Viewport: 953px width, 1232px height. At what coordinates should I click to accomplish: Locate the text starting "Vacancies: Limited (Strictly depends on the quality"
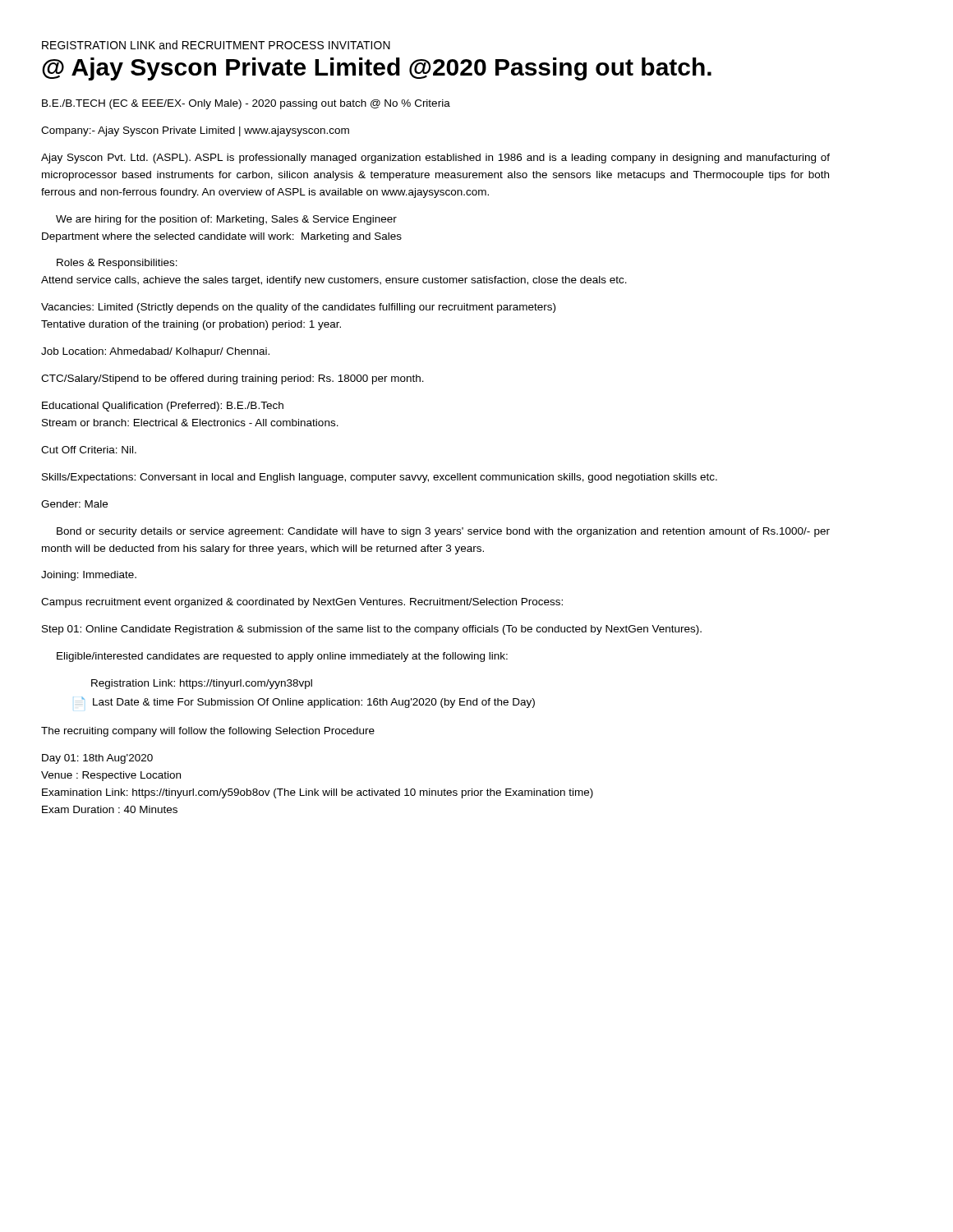coord(299,316)
